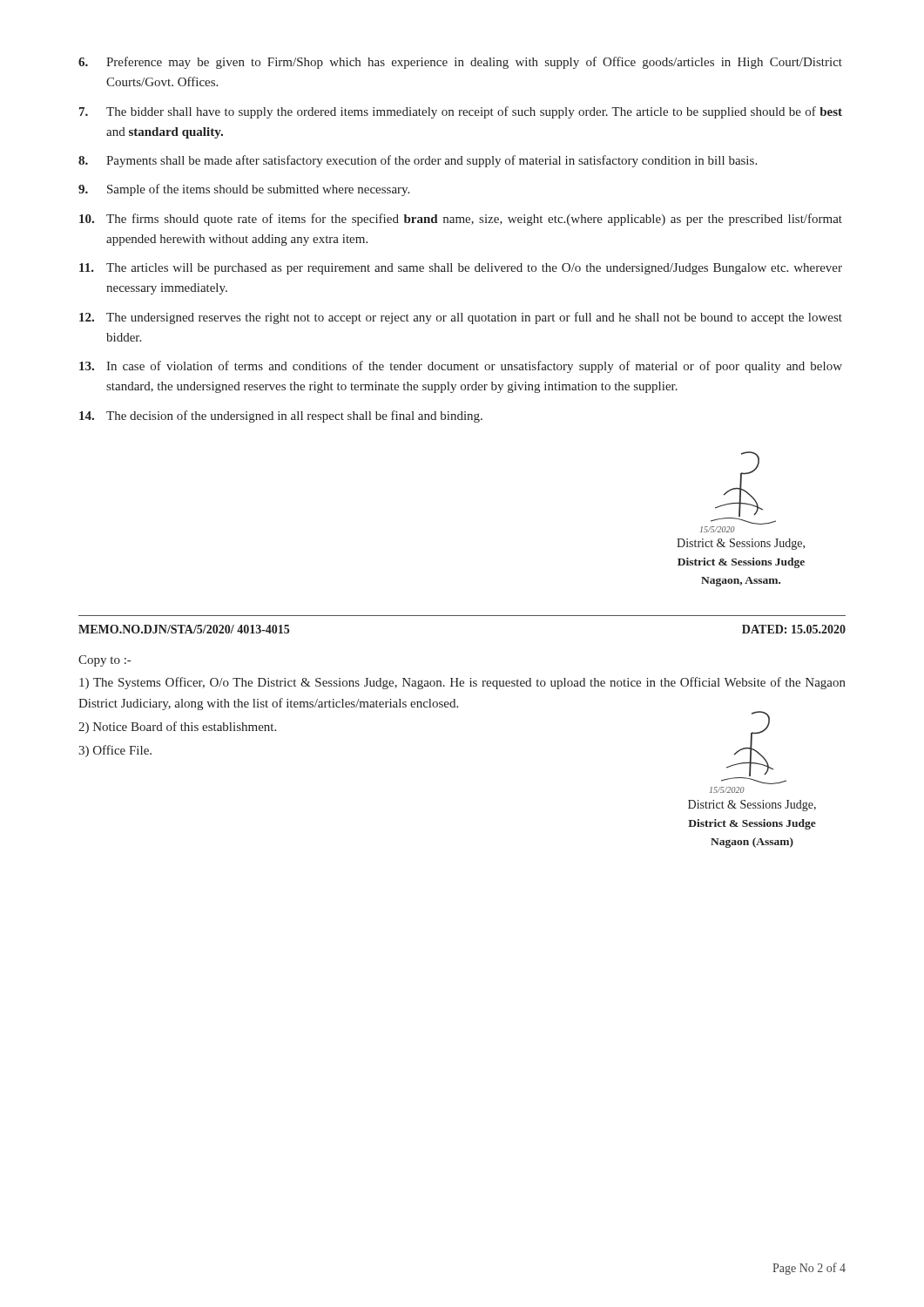Screen dimensions: 1307x924
Task: Select the region starting "10.The firms should quote rate of items"
Action: [460, 229]
